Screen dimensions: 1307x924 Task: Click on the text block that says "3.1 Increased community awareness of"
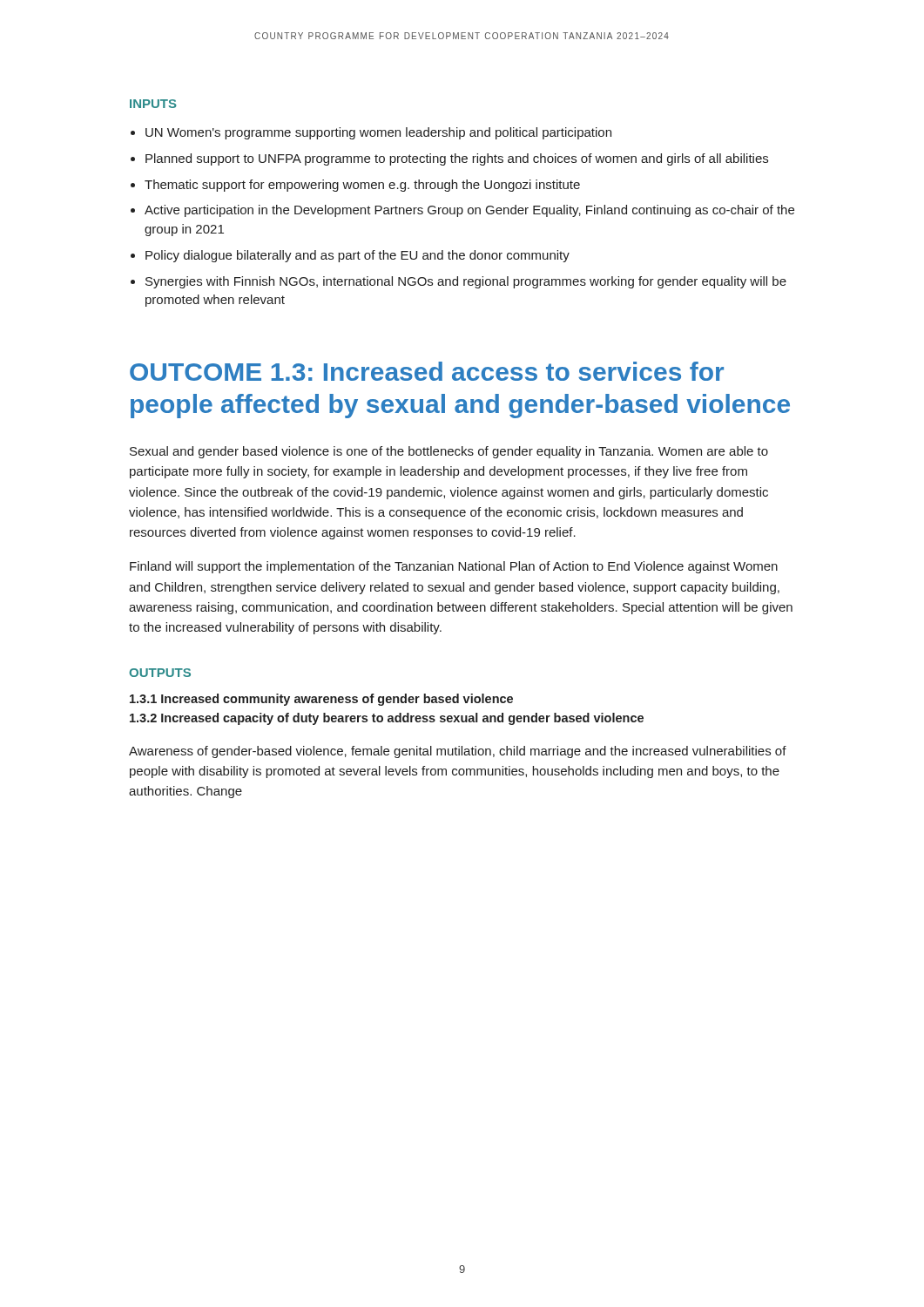click(386, 709)
